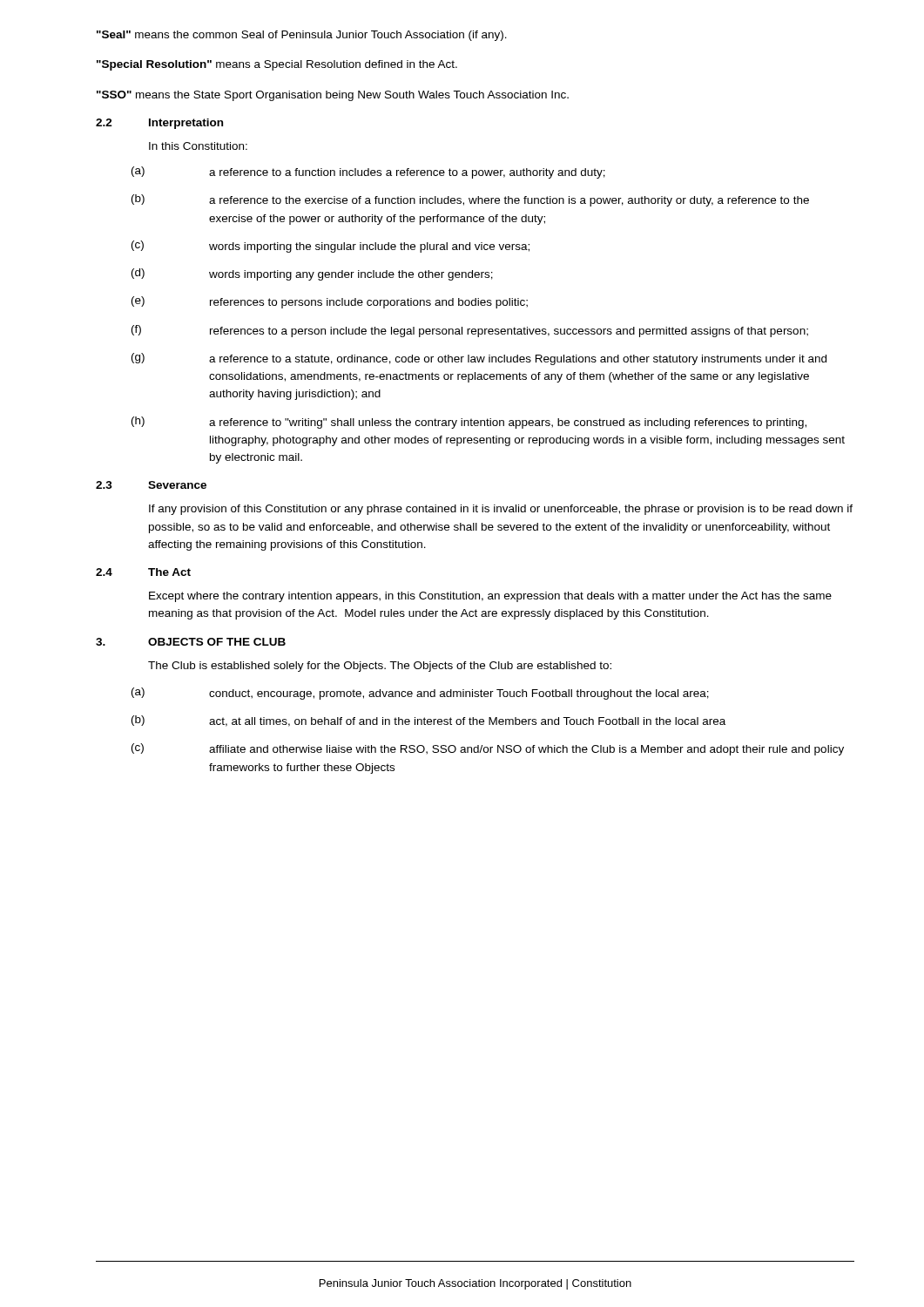
Task: Find the block starting "The Club is established"
Action: coord(380,665)
